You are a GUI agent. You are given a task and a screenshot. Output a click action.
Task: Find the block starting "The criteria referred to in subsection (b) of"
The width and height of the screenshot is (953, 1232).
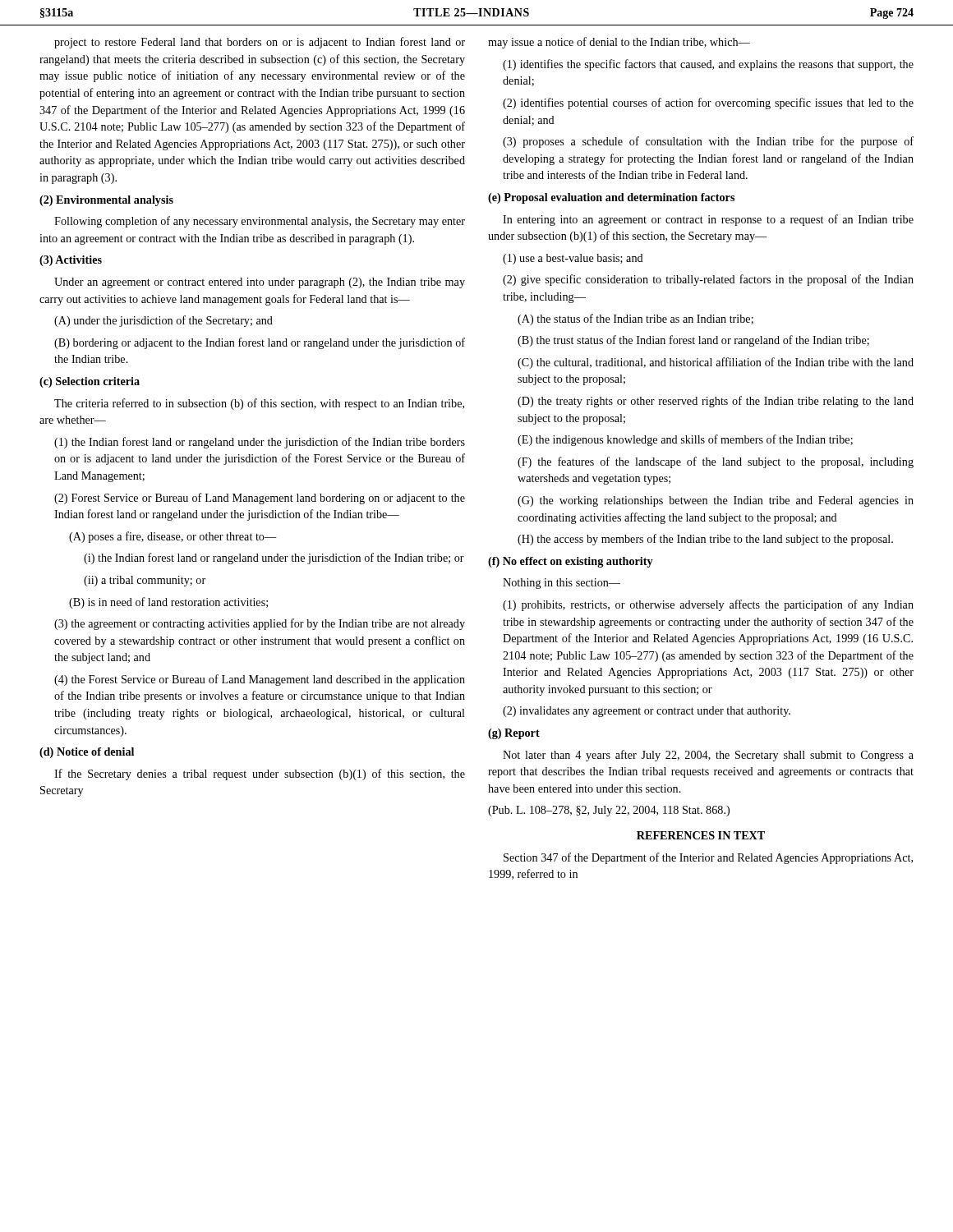tap(252, 412)
